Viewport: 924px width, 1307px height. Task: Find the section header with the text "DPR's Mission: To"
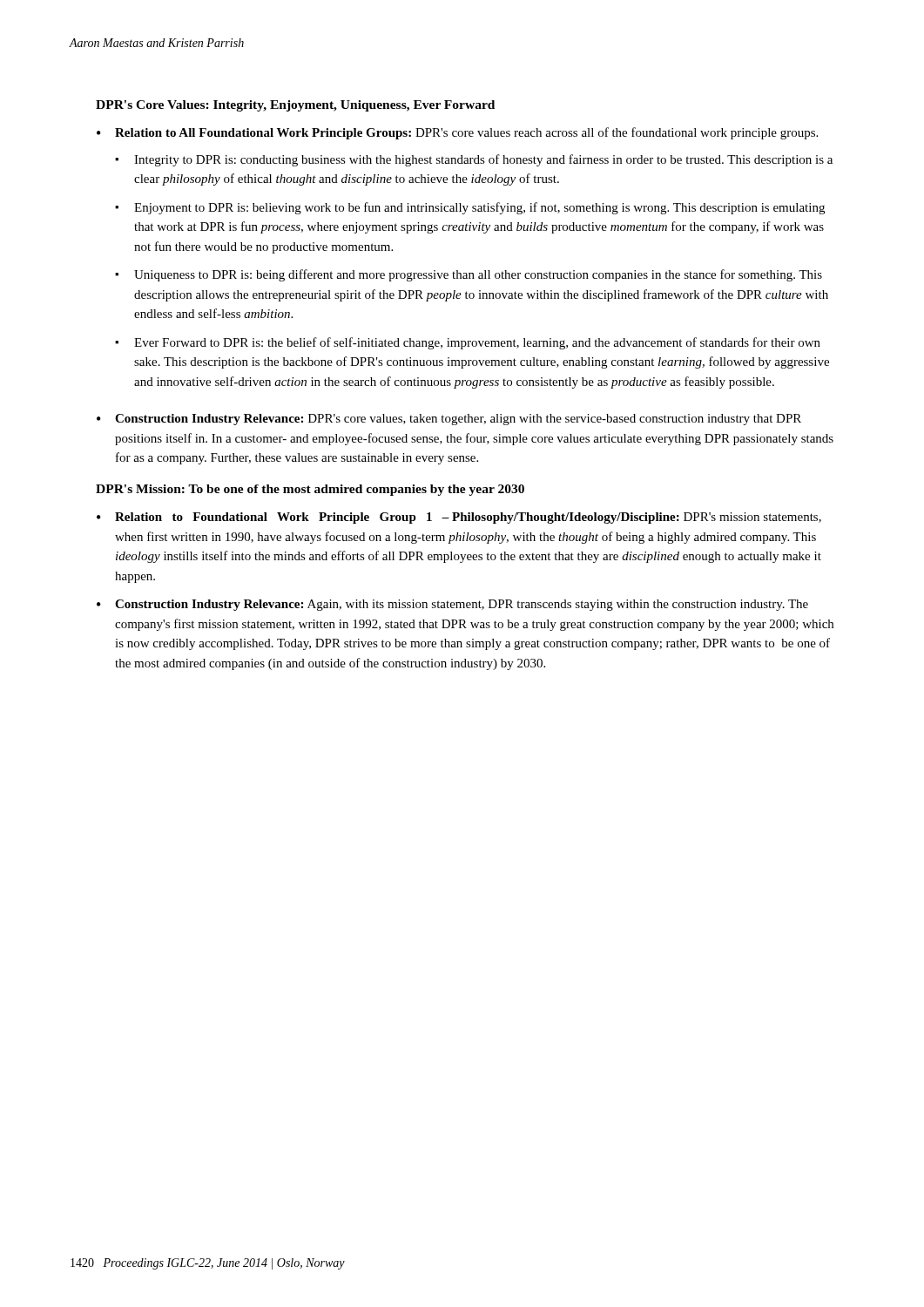coord(310,488)
